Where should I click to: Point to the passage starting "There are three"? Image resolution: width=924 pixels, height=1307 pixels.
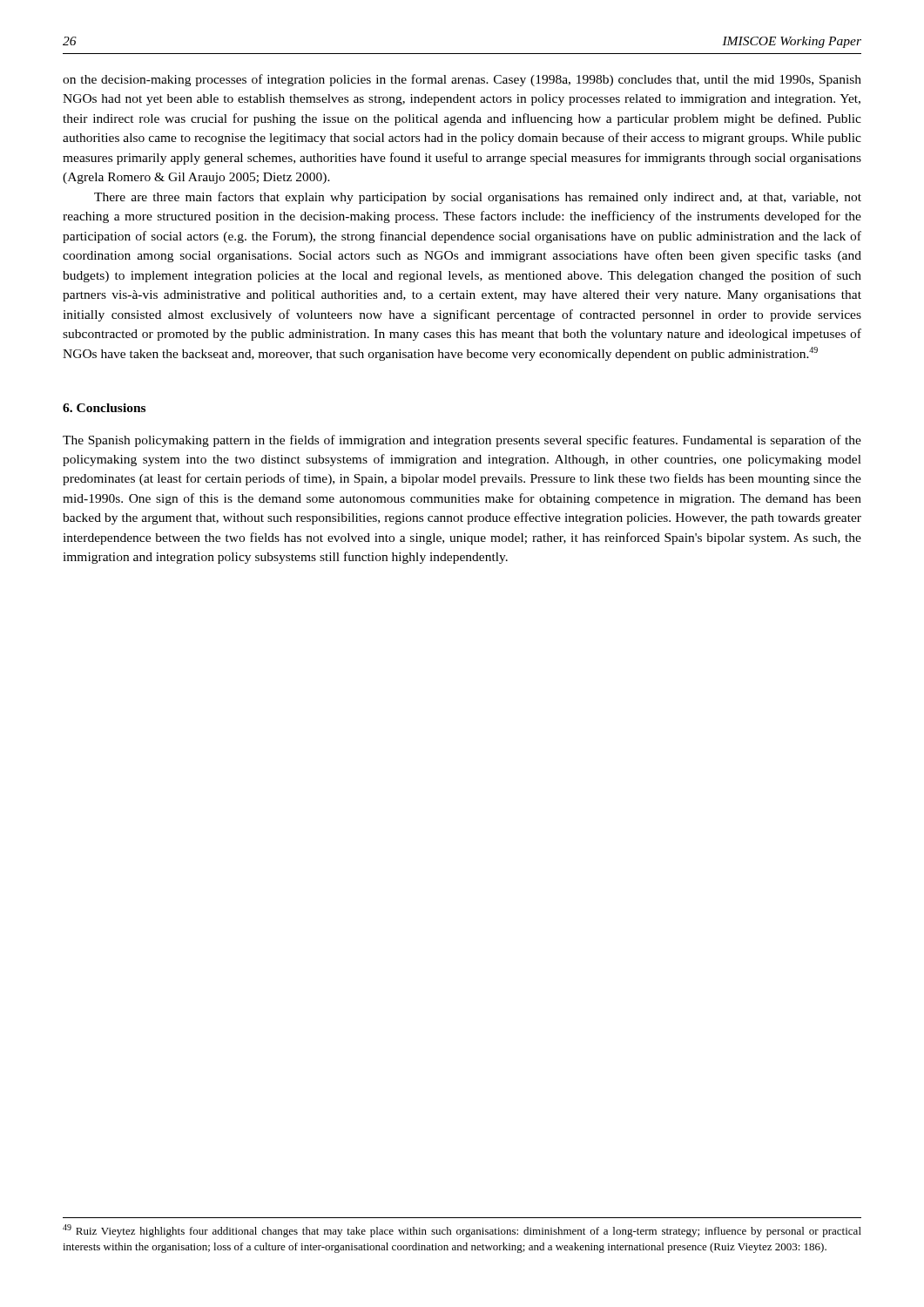(462, 275)
